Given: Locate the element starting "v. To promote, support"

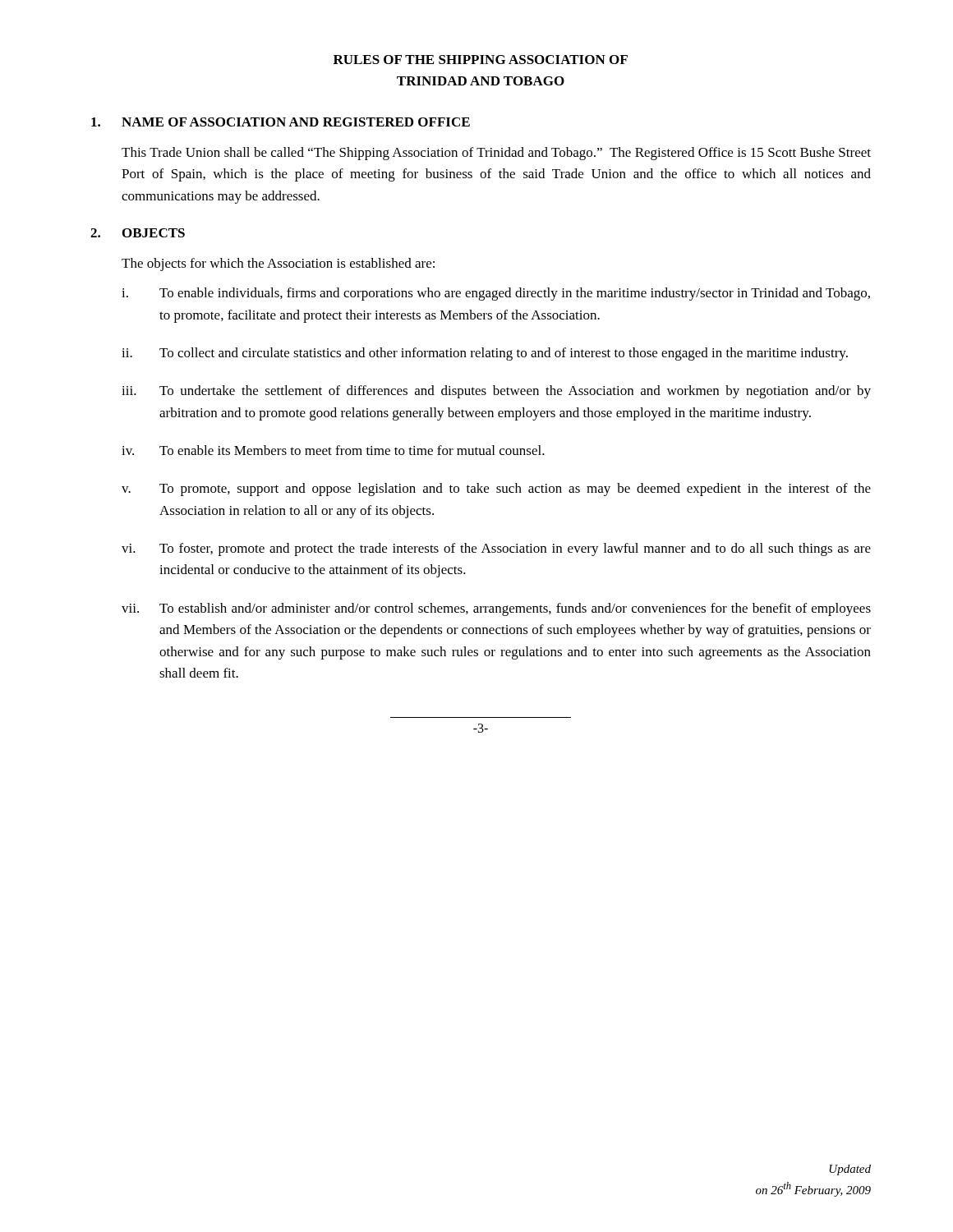Looking at the screenshot, I should 496,500.
